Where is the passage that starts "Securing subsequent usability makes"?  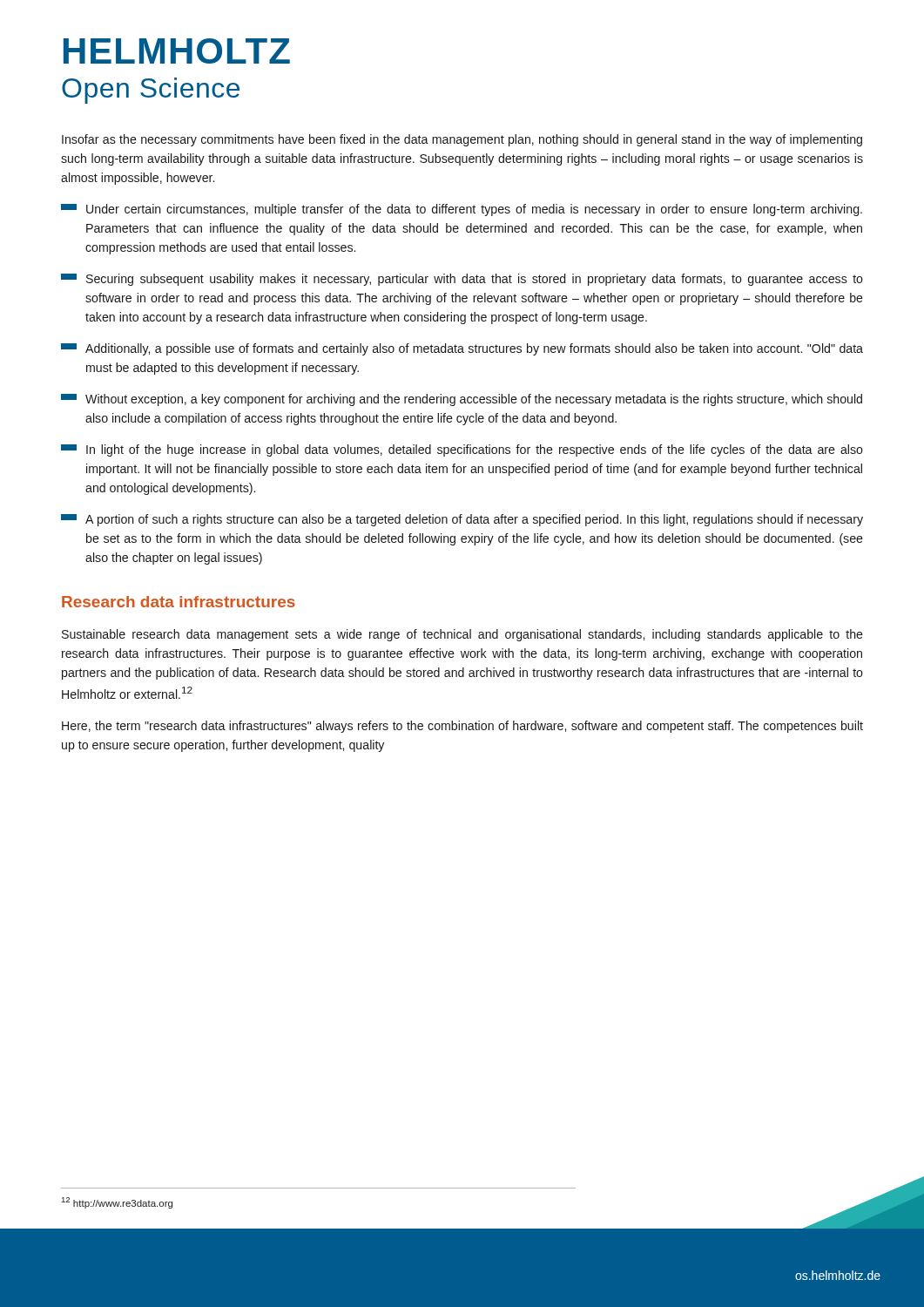(462, 298)
